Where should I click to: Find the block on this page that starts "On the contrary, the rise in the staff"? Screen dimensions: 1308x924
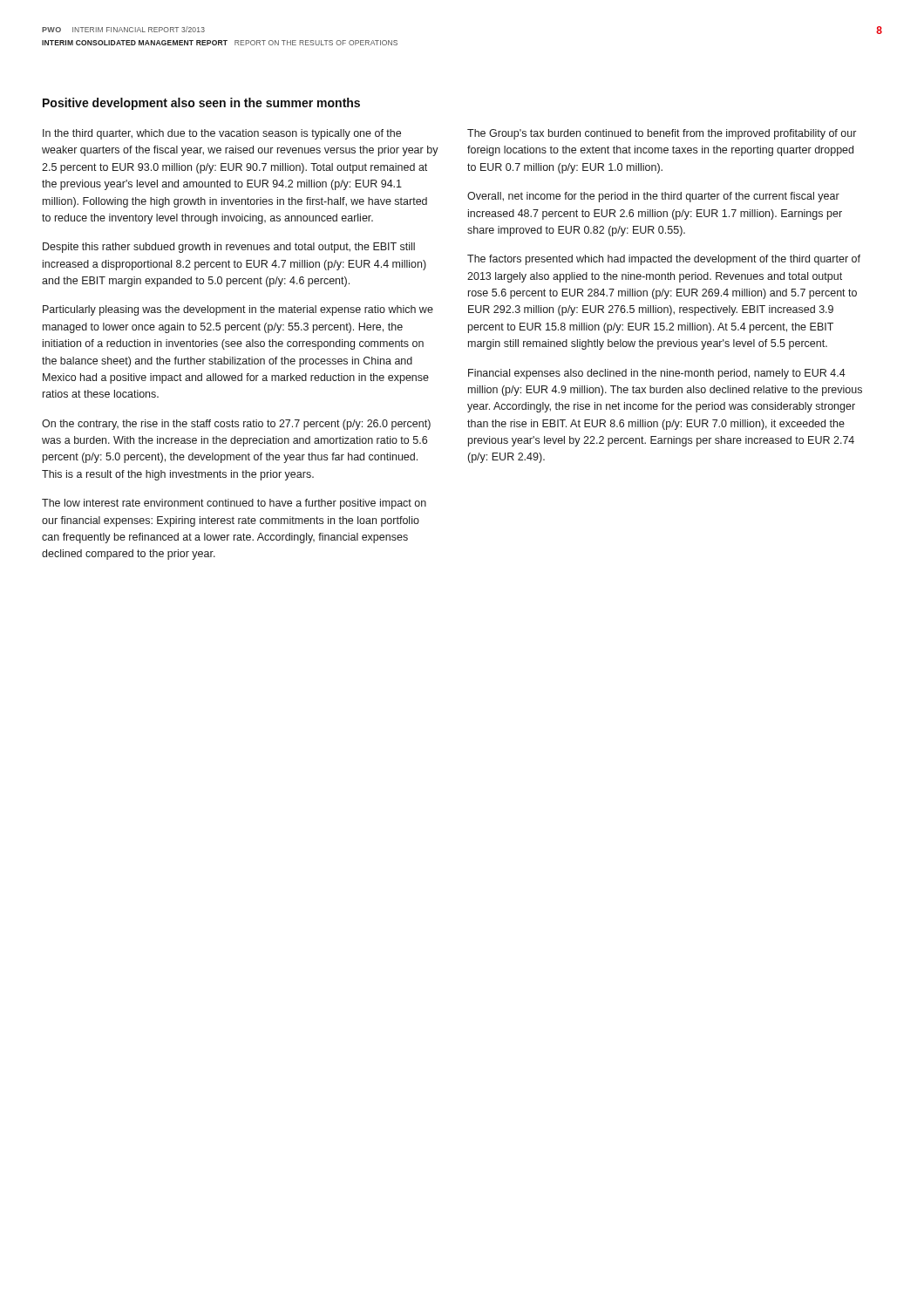(x=236, y=449)
